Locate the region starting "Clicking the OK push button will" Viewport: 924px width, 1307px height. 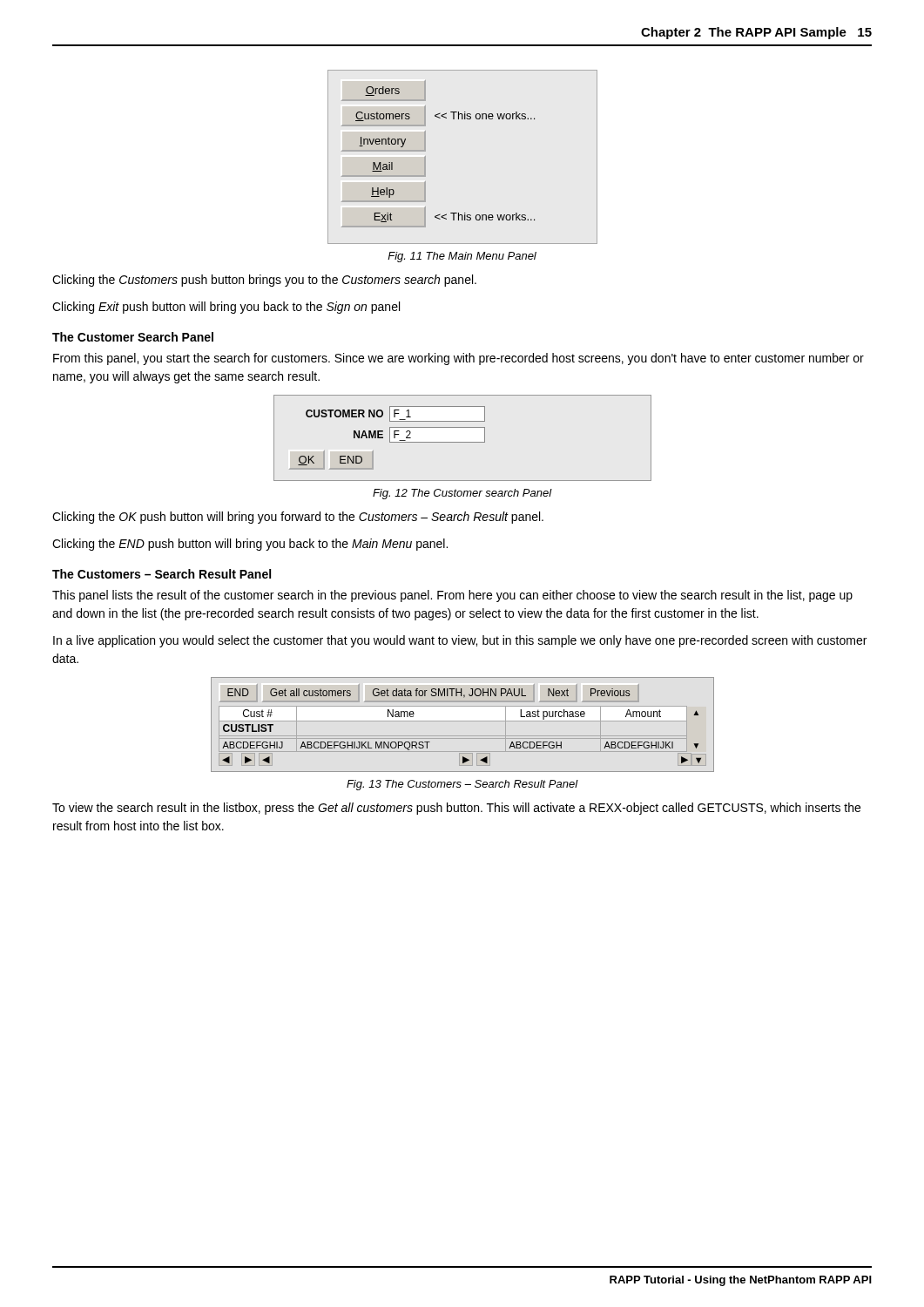pos(298,517)
